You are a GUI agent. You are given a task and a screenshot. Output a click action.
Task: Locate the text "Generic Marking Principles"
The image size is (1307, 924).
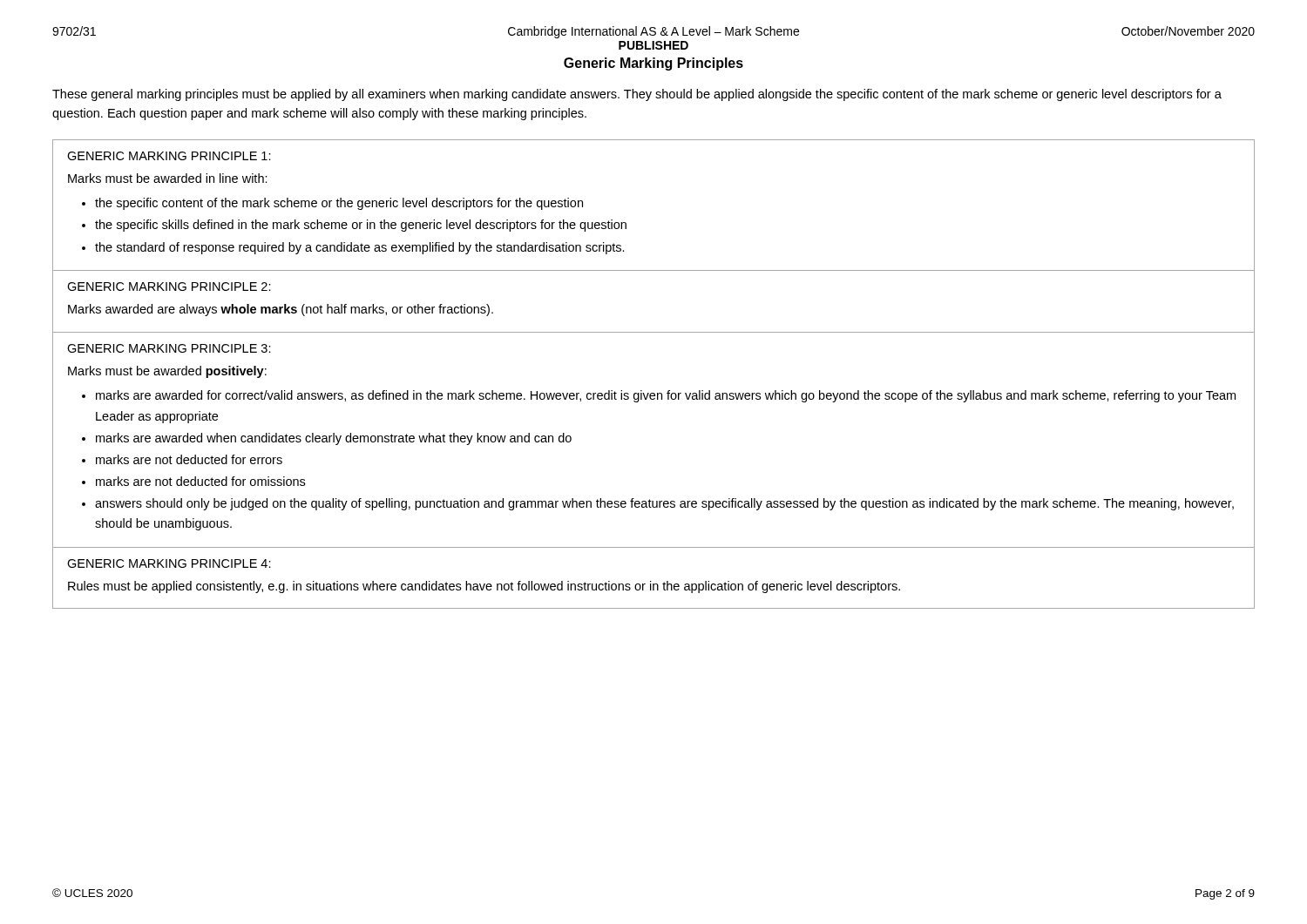(x=654, y=63)
